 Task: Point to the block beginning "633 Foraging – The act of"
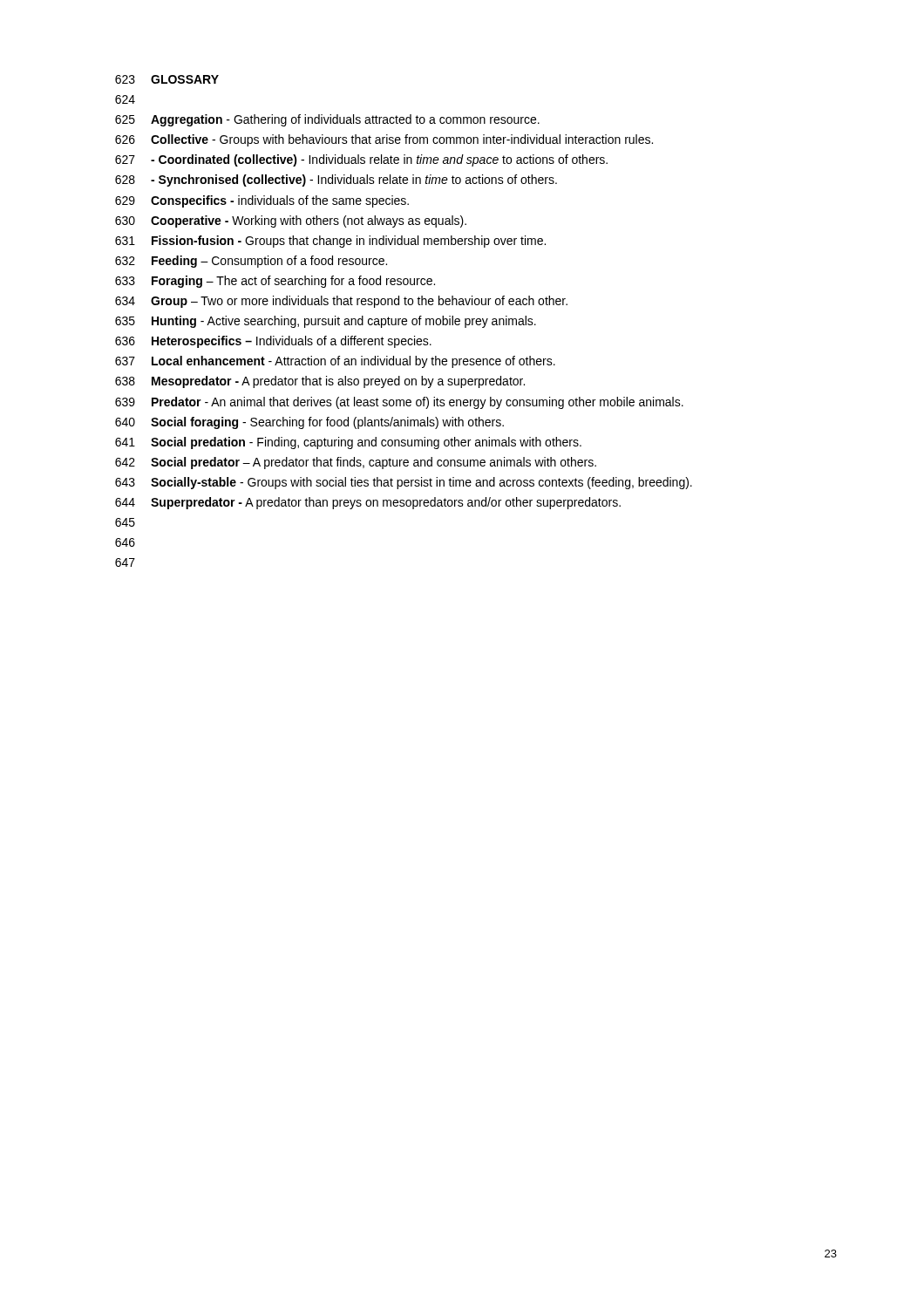tap(262, 281)
